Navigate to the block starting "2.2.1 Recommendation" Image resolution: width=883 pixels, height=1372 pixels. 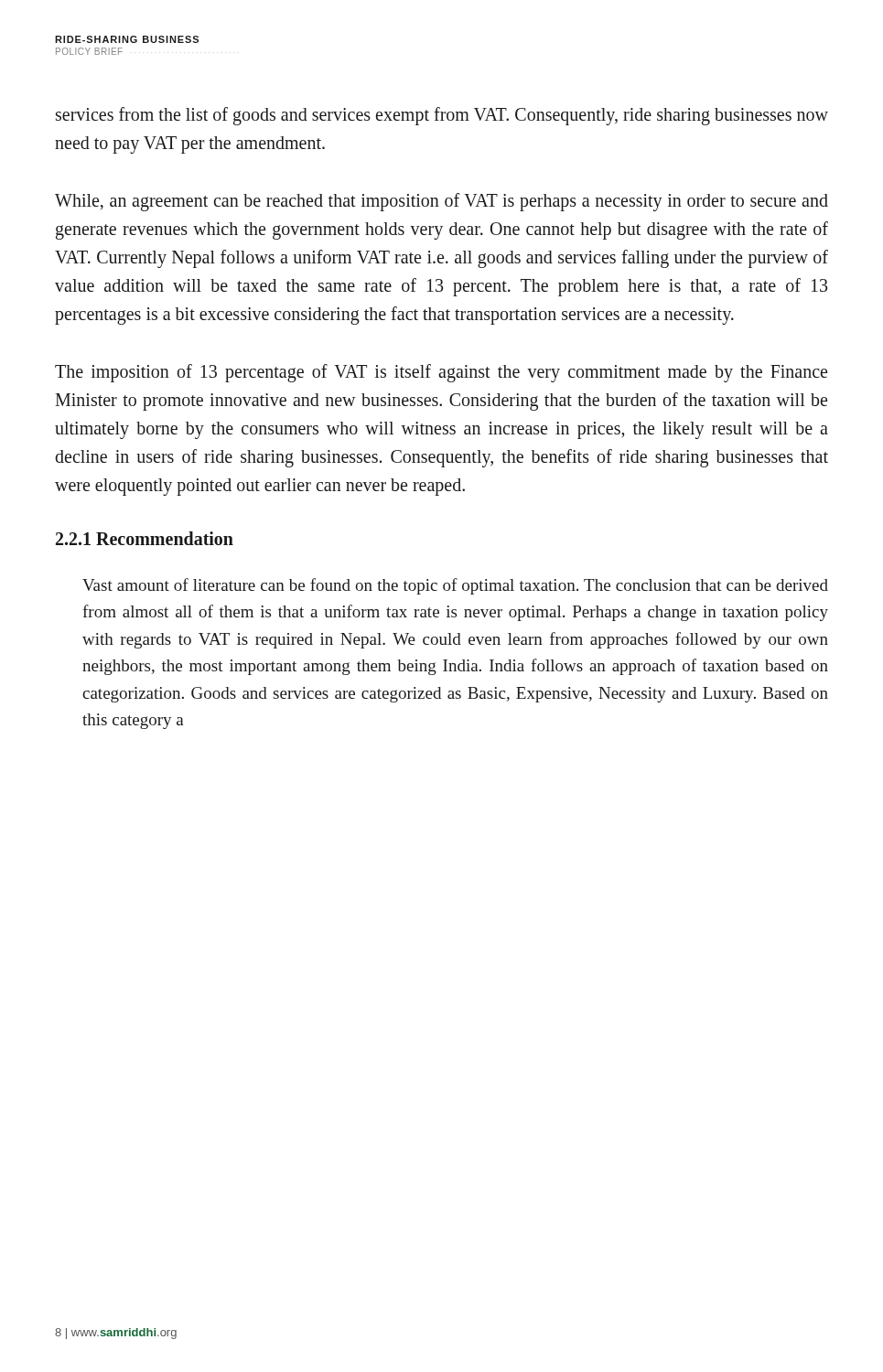[x=144, y=539]
